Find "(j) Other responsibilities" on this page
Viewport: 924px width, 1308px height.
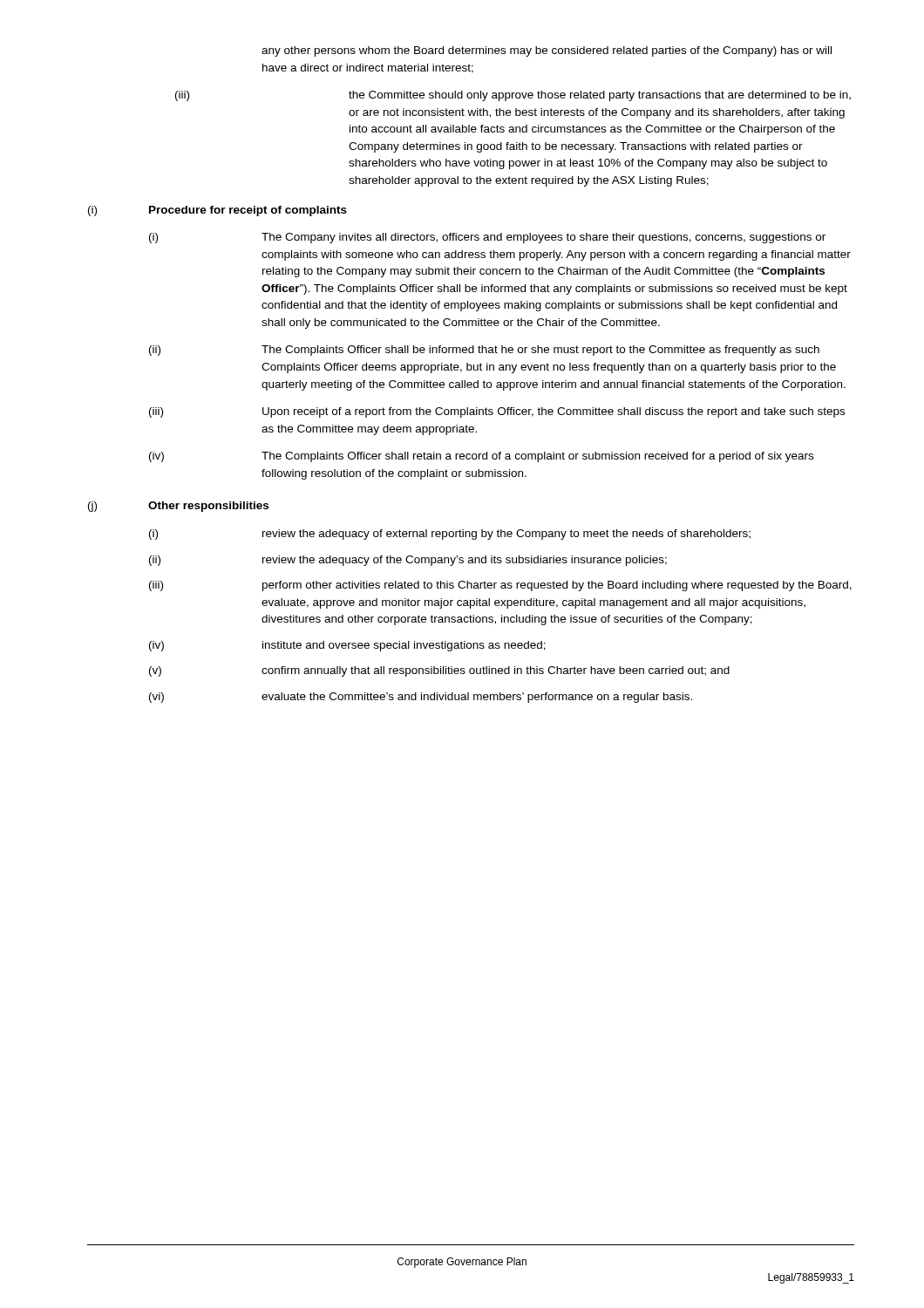[x=178, y=507]
